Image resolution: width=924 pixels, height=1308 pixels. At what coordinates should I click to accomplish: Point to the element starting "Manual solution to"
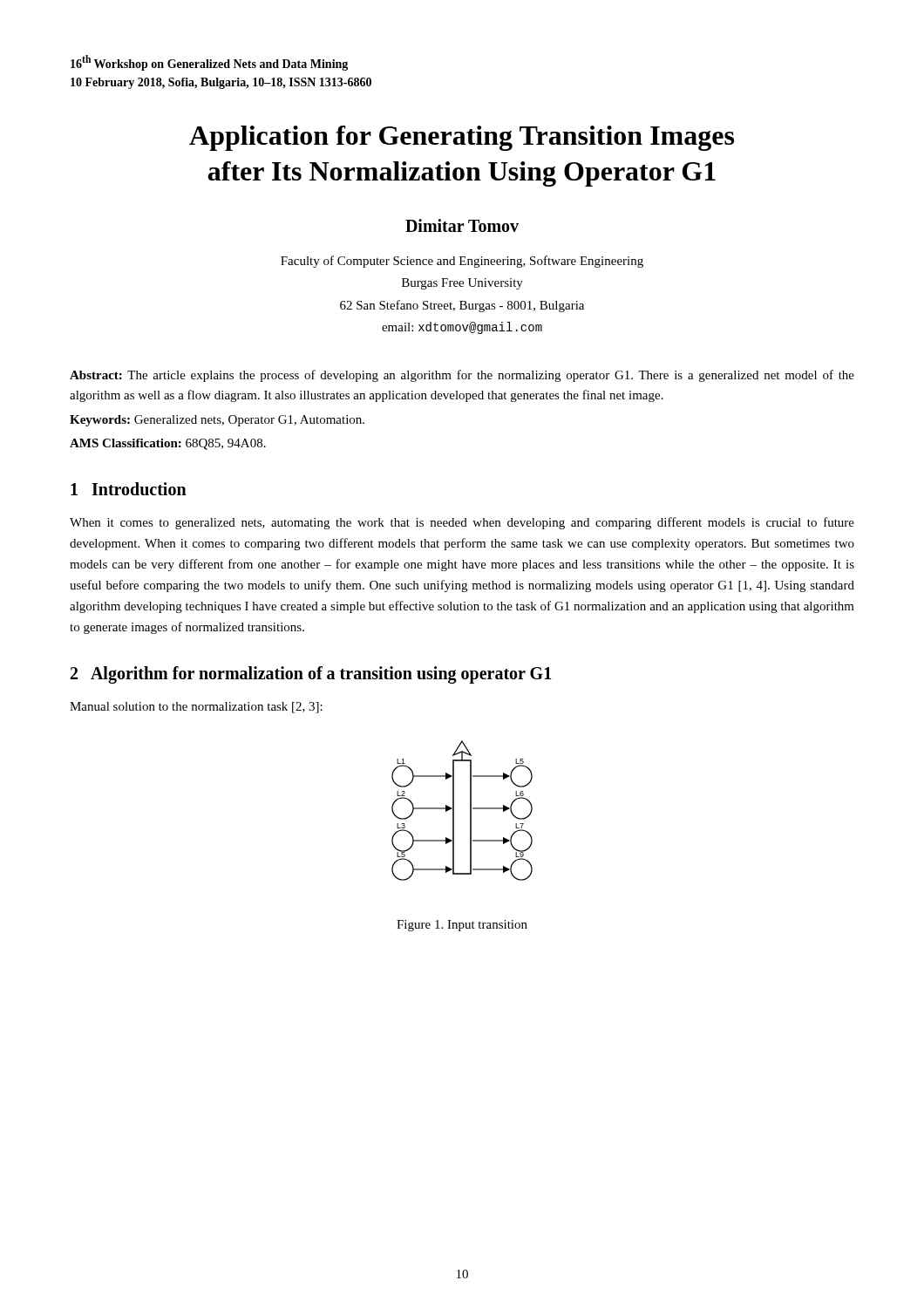click(196, 706)
